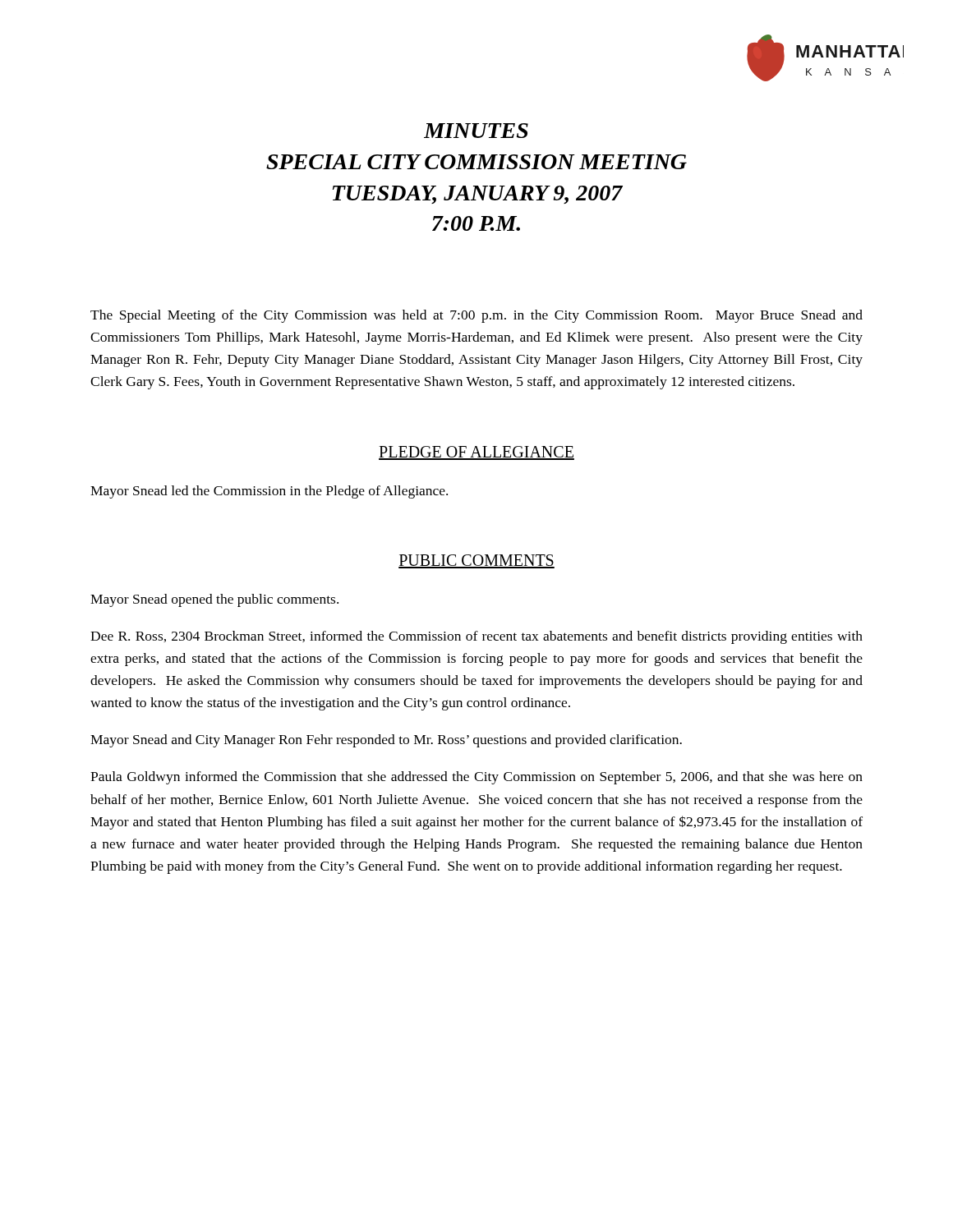Click on the region starting "Mayor Snead opened the public comments."

[215, 598]
